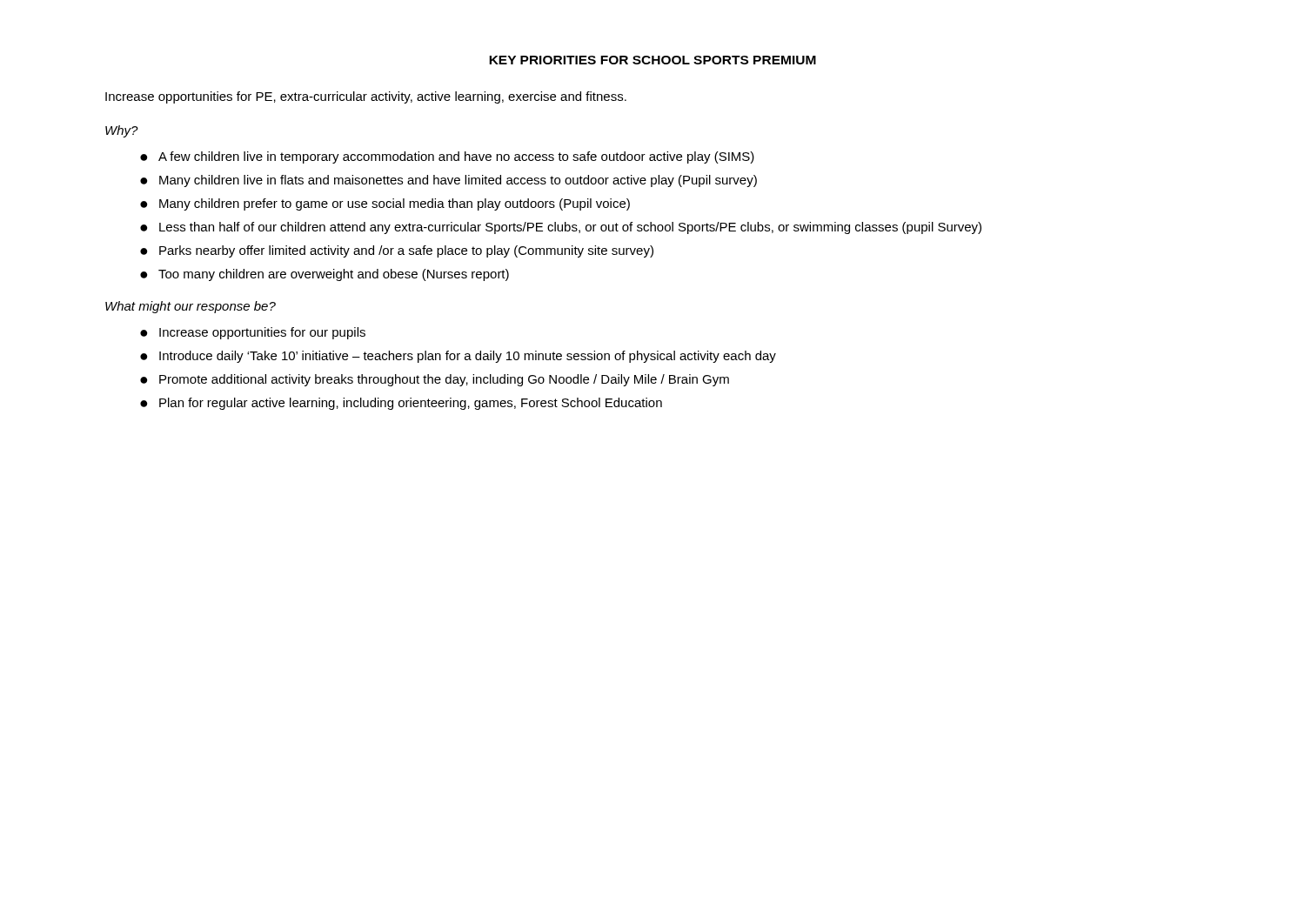Viewport: 1305px width, 924px height.
Task: Select the list item with the text "●Many children prefer to game or use"
Action: [385, 204]
